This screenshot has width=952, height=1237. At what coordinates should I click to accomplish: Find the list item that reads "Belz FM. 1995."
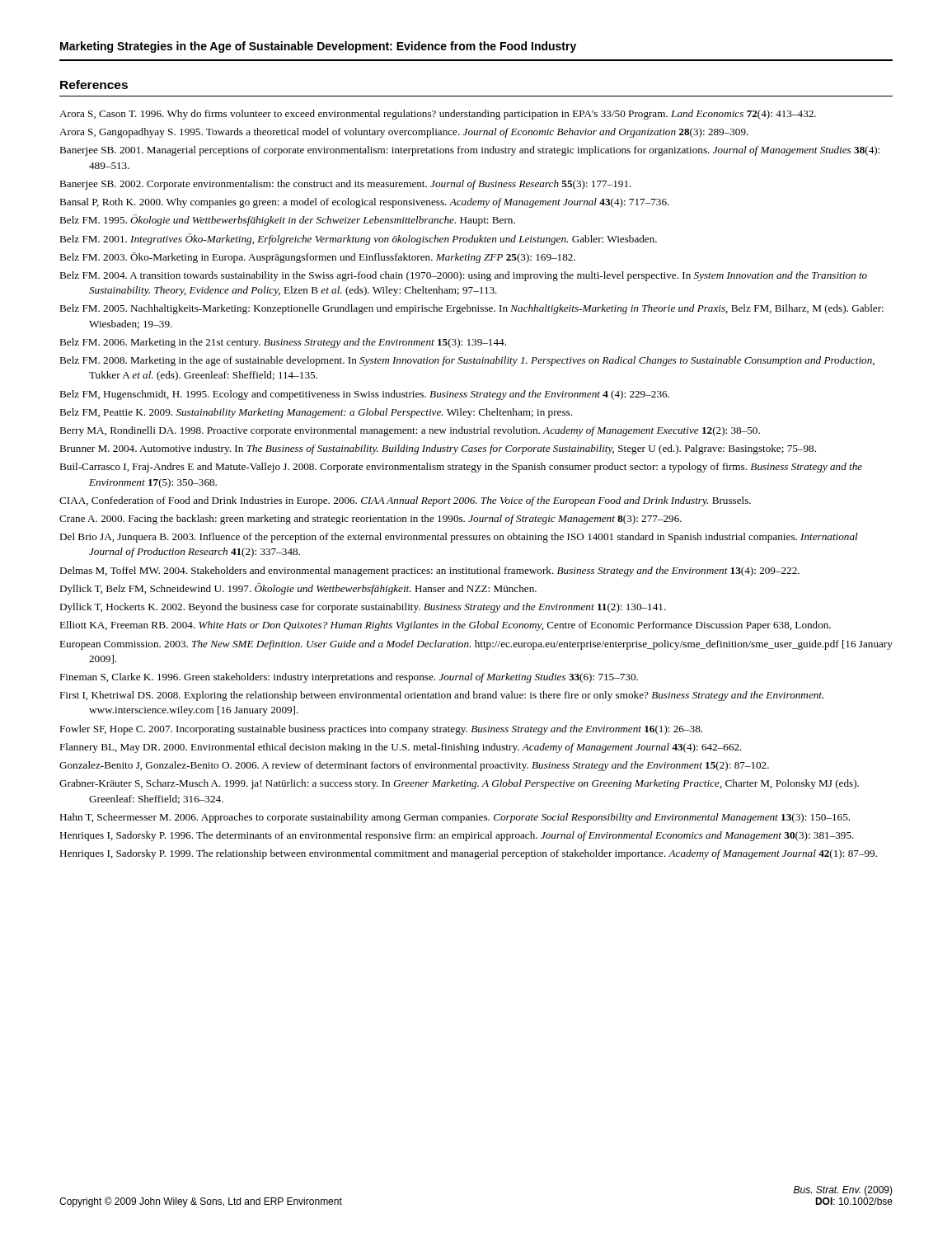tap(288, 220)
